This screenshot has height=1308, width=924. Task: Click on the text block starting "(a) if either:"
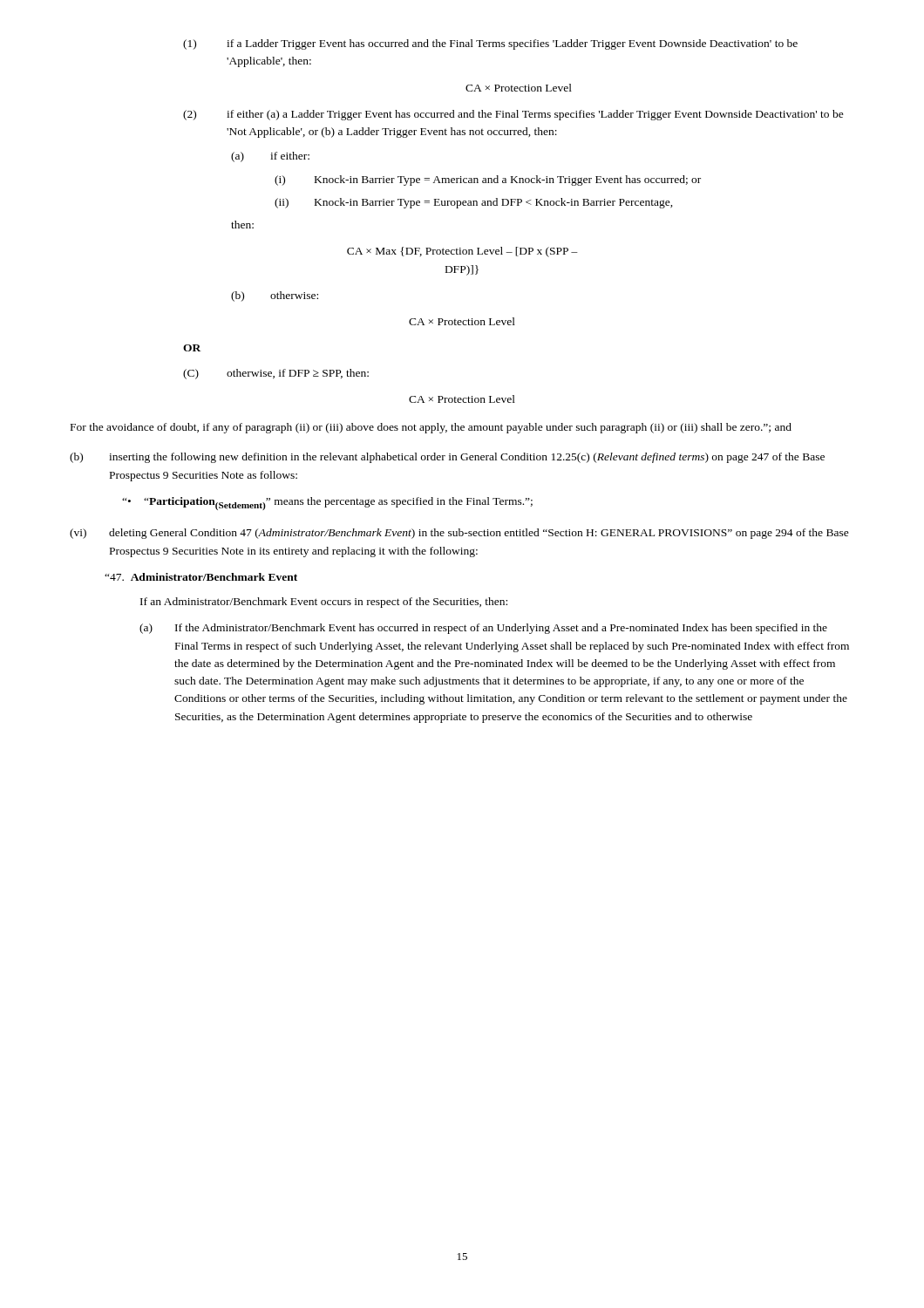tap(271, 156)
